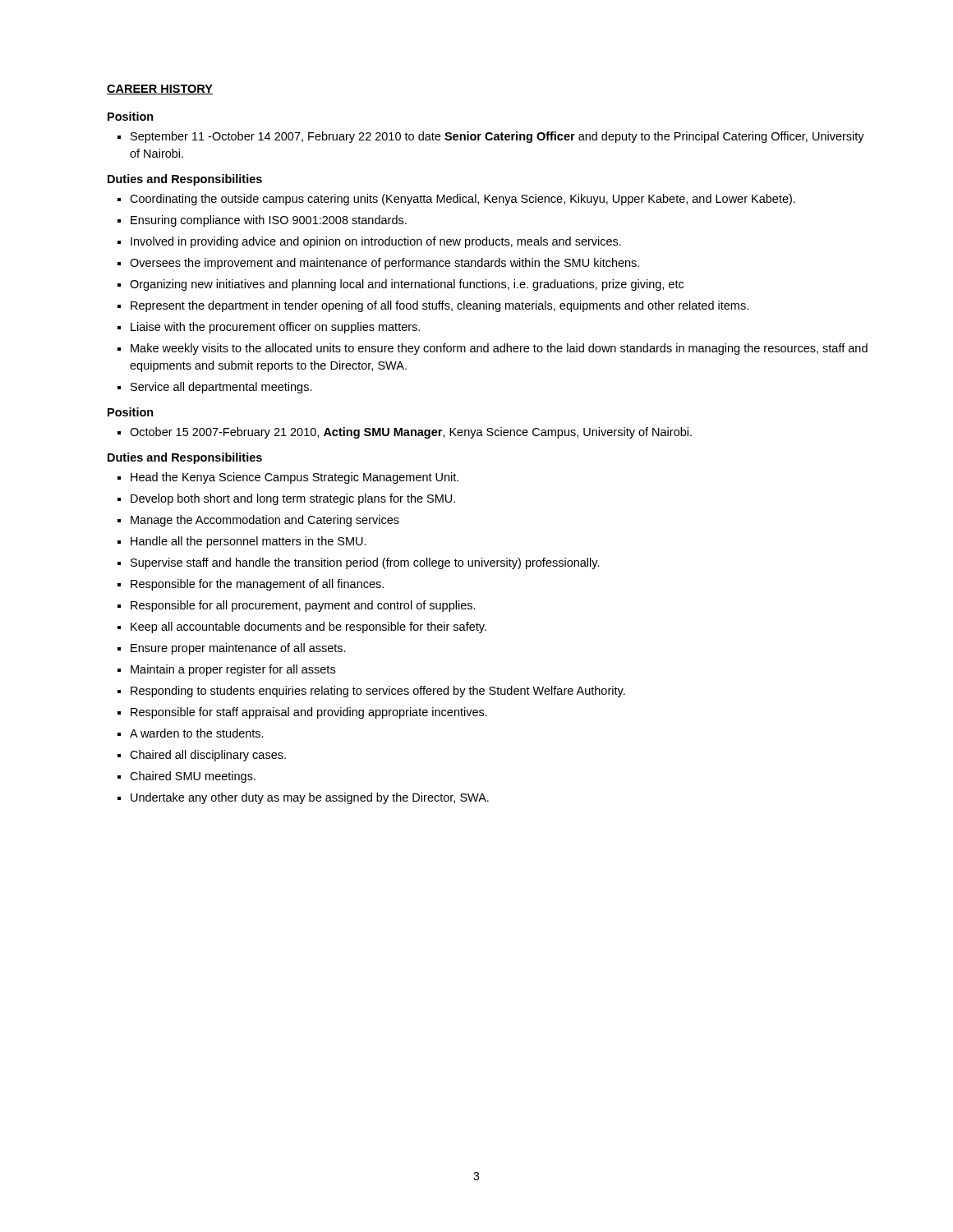Locate the list item with the text "Handle all the"
The height and width of the screenshot is (1232, 953).
tap(248, 541)
